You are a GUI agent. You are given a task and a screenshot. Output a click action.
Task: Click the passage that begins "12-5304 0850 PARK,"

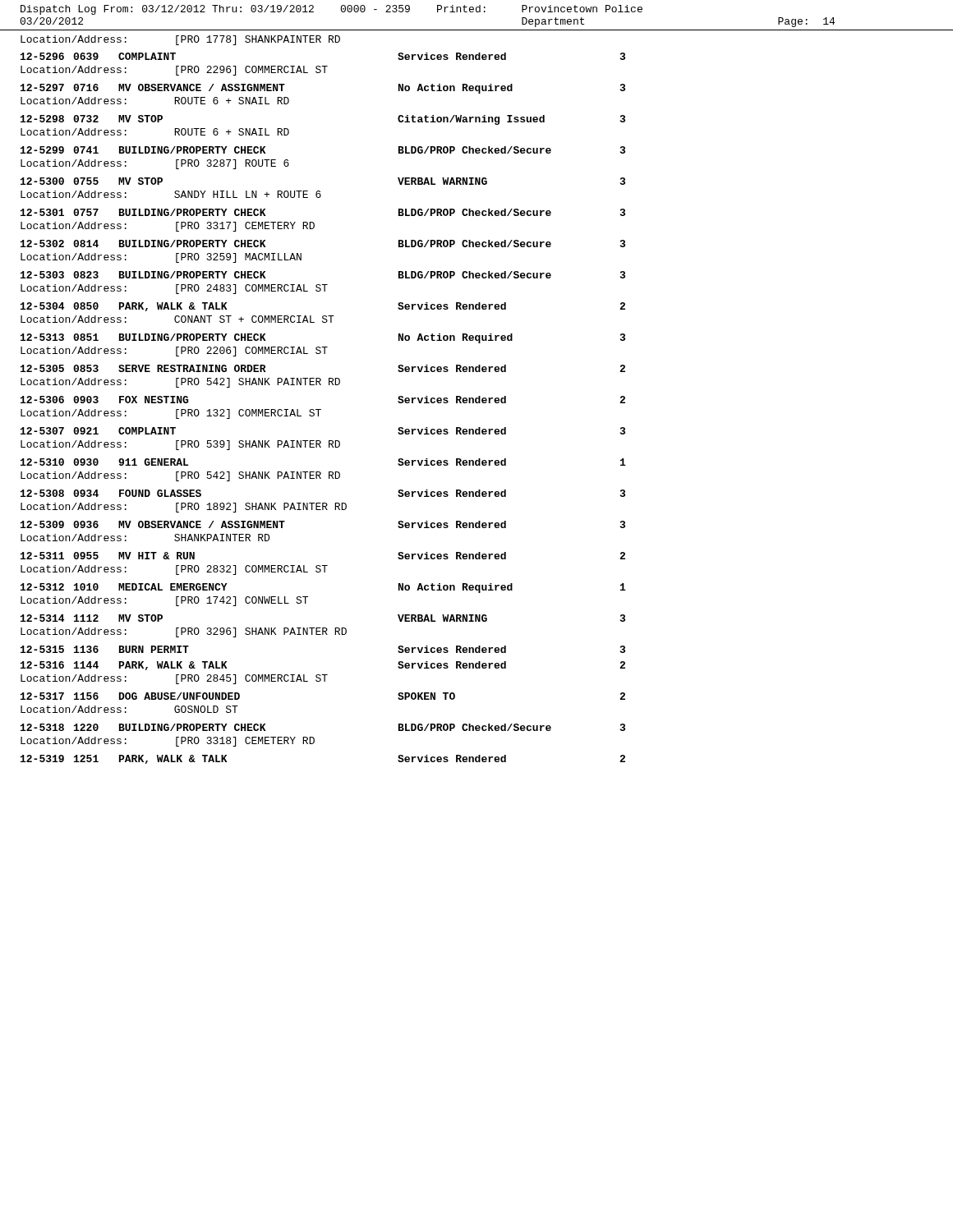pyautogui.click(x=323, y=307)
